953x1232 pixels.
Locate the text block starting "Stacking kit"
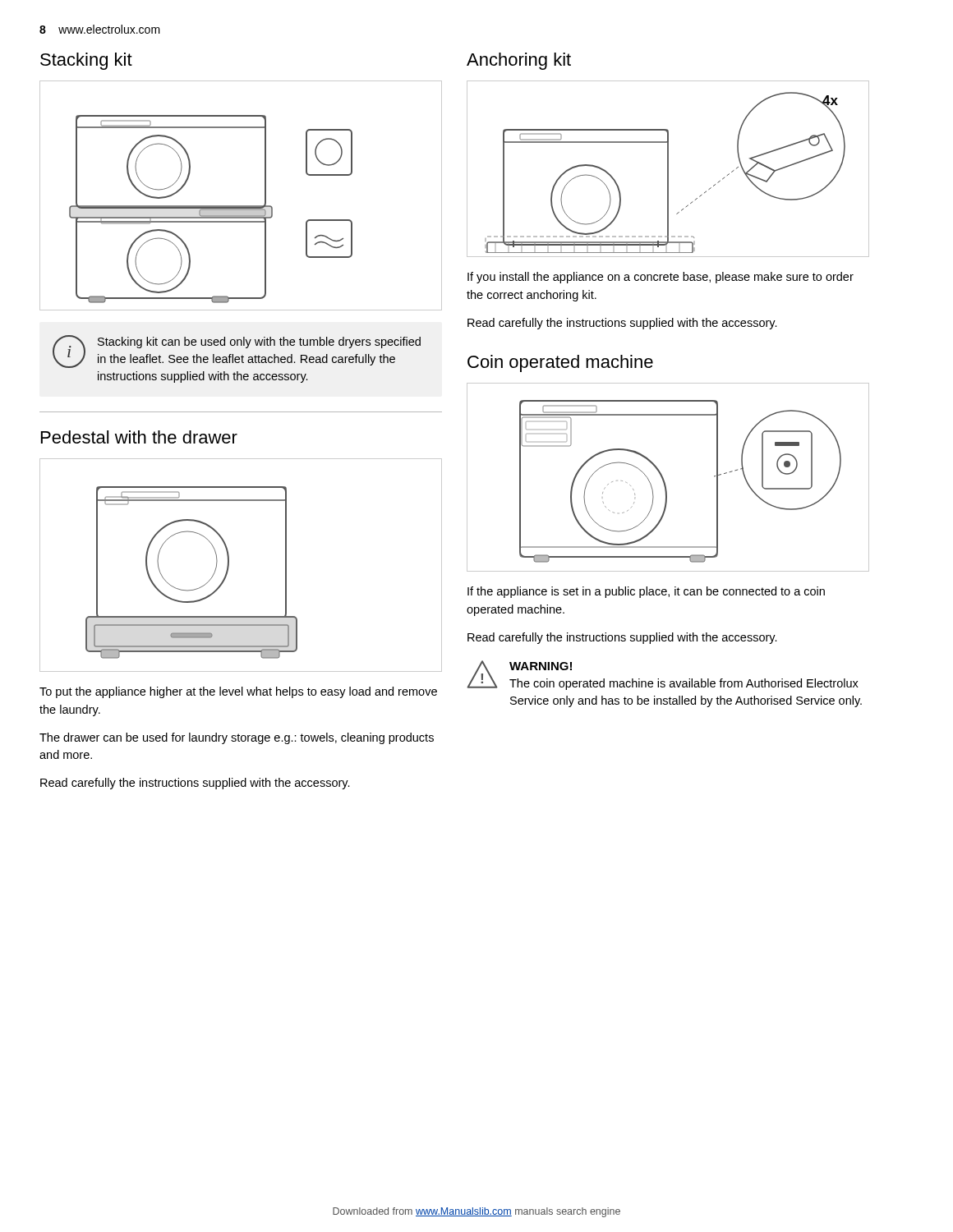pyautogui.click(x=86, y=60)
